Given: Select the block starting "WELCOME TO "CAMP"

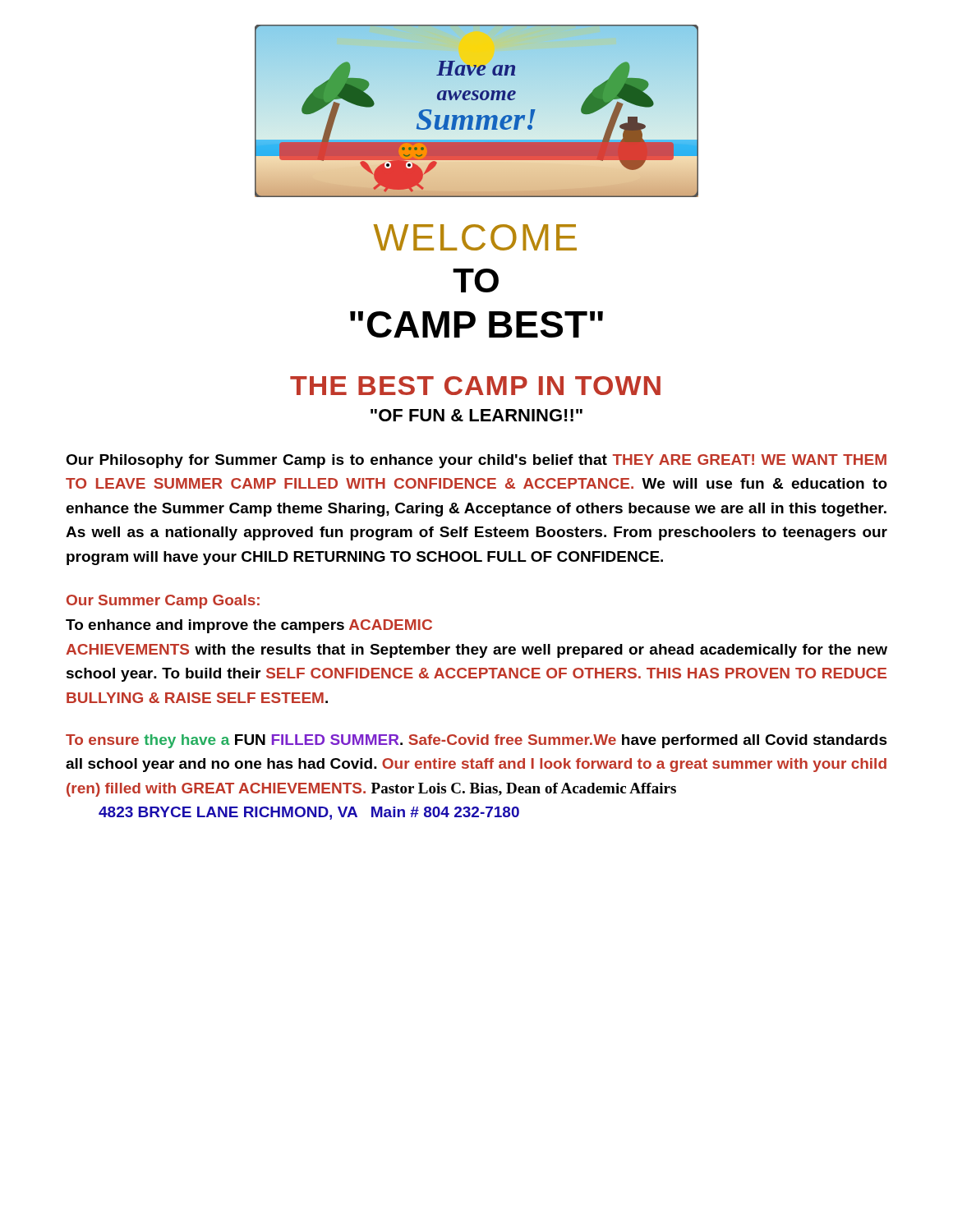Looking at the screenshot, I should 476,281.
